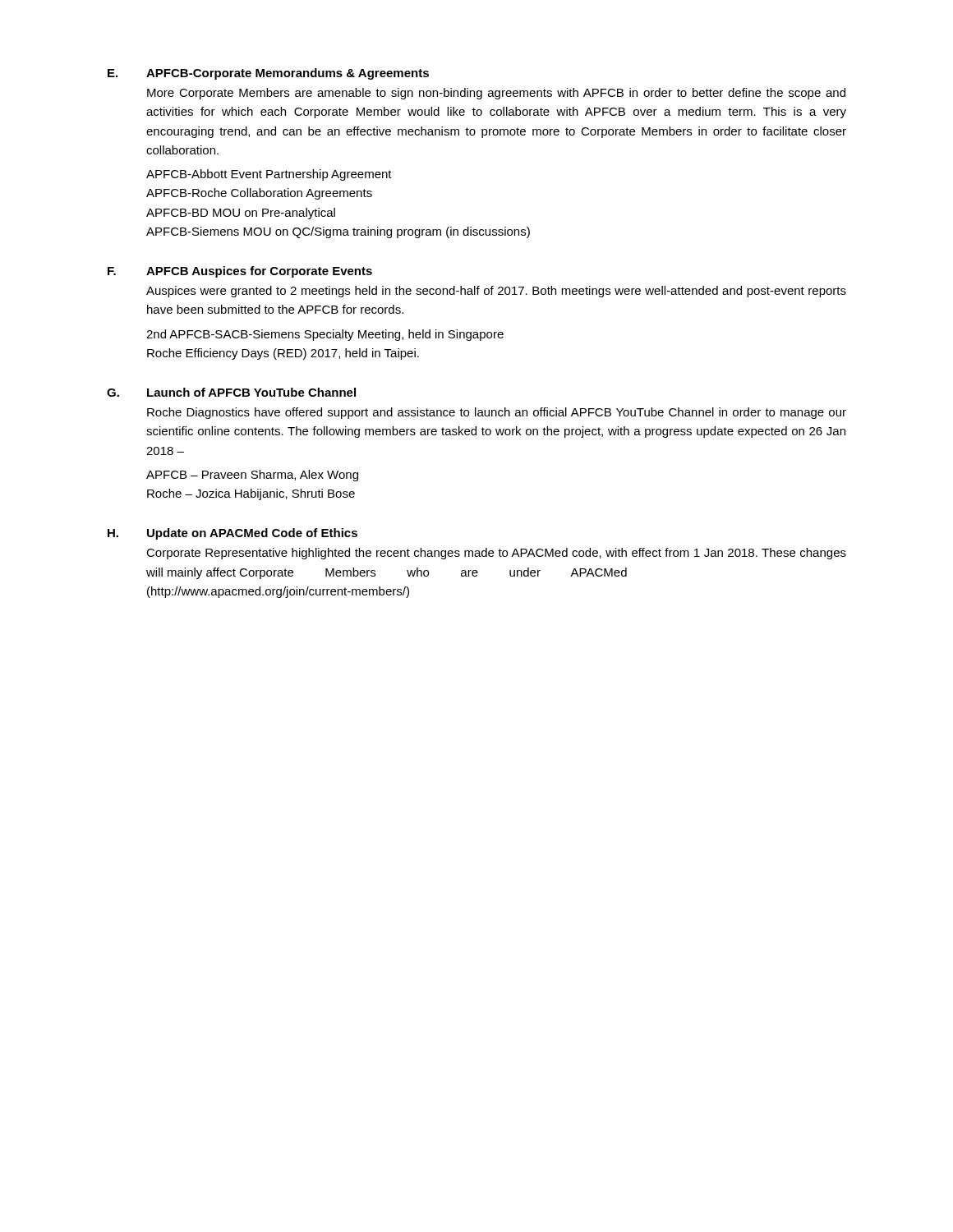Viewport: 953px width, 1232px height.
Task: Locate the passage starting "APFCB-Abbott Event Partnership Agreement"
Action: 269,174
